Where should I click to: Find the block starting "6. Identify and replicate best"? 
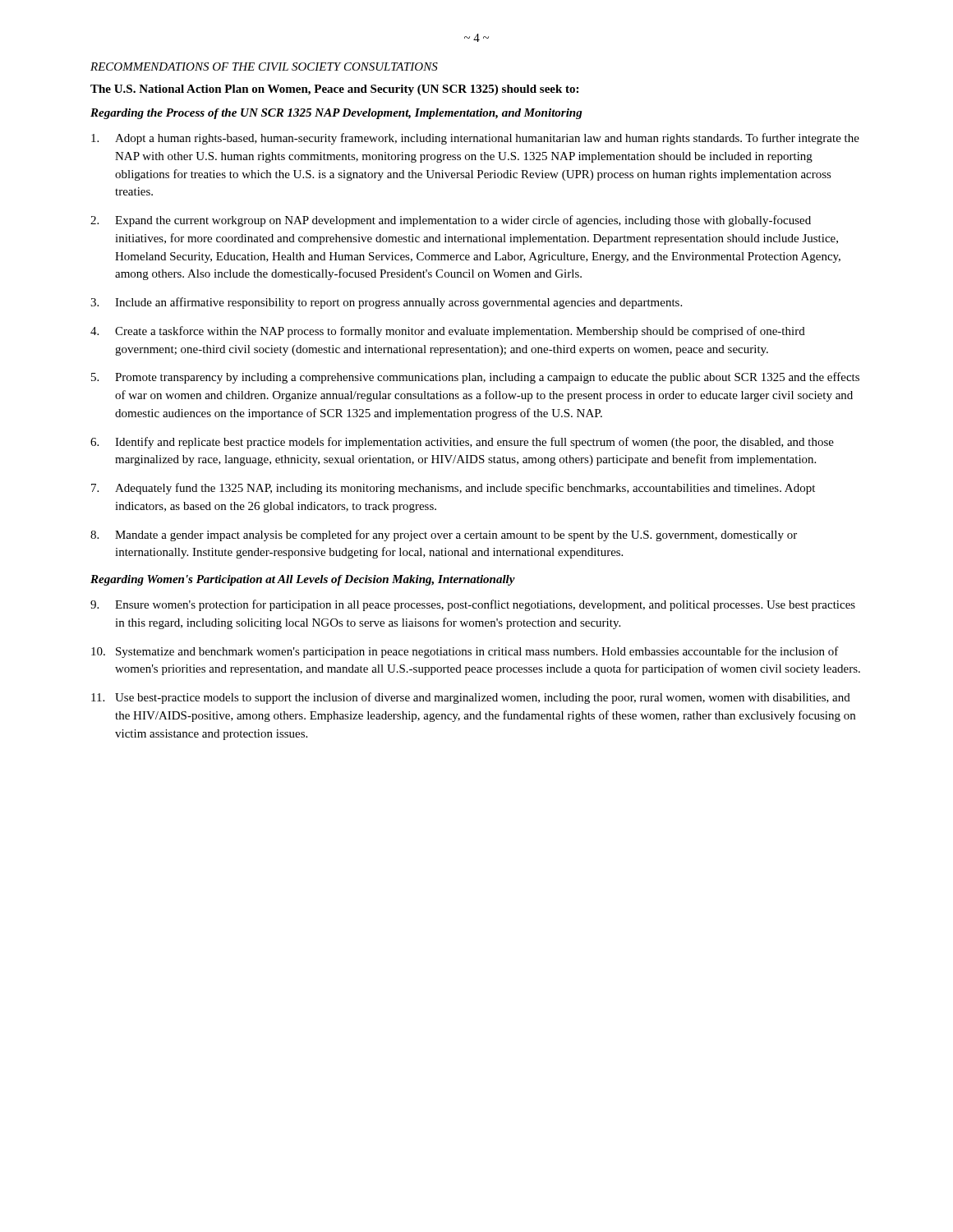click(x=476, y=451)
